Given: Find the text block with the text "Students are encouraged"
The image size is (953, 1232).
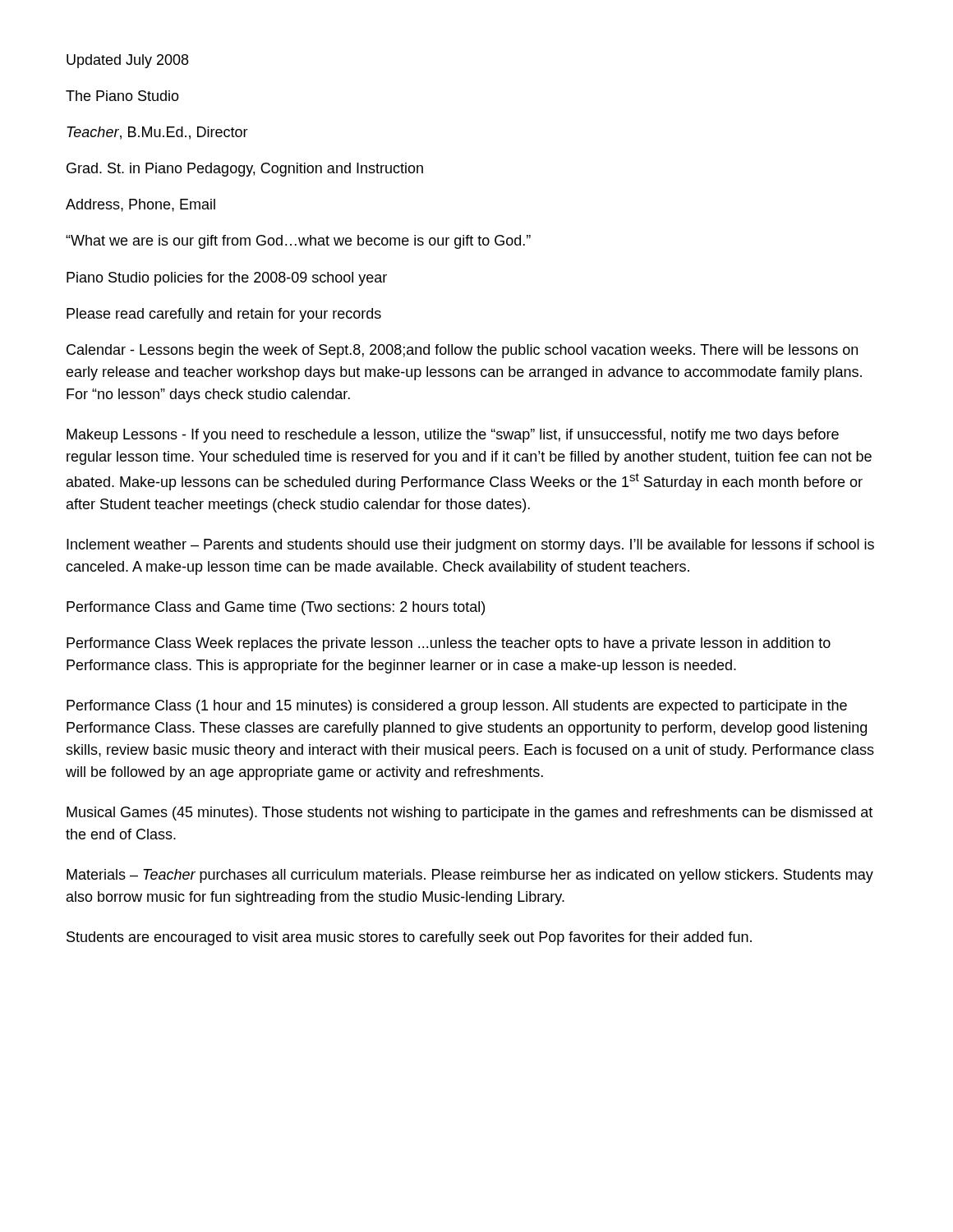Looking at the screenshot, I should pos(409,937).
